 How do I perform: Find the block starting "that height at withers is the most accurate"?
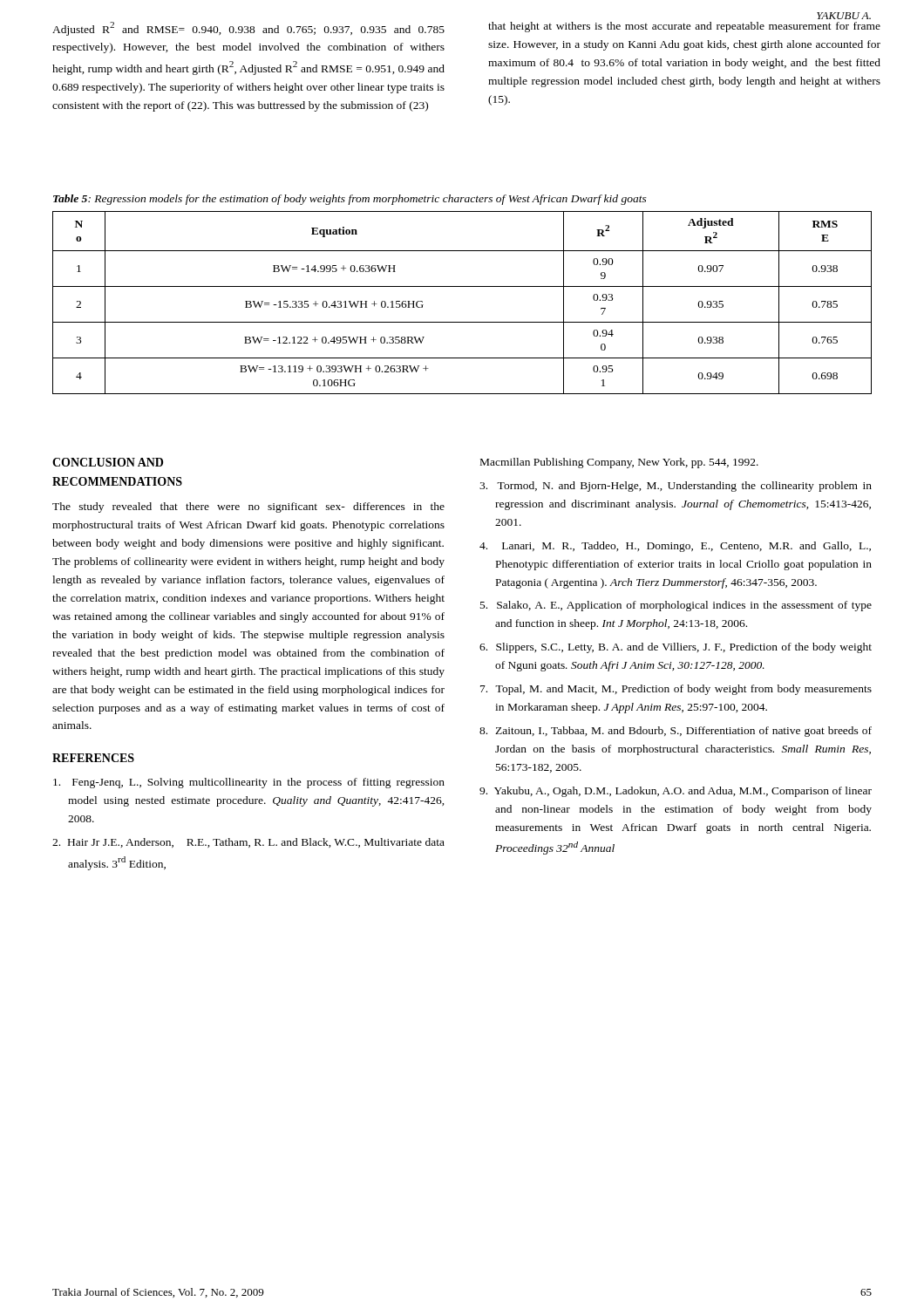tap(684, 62)
